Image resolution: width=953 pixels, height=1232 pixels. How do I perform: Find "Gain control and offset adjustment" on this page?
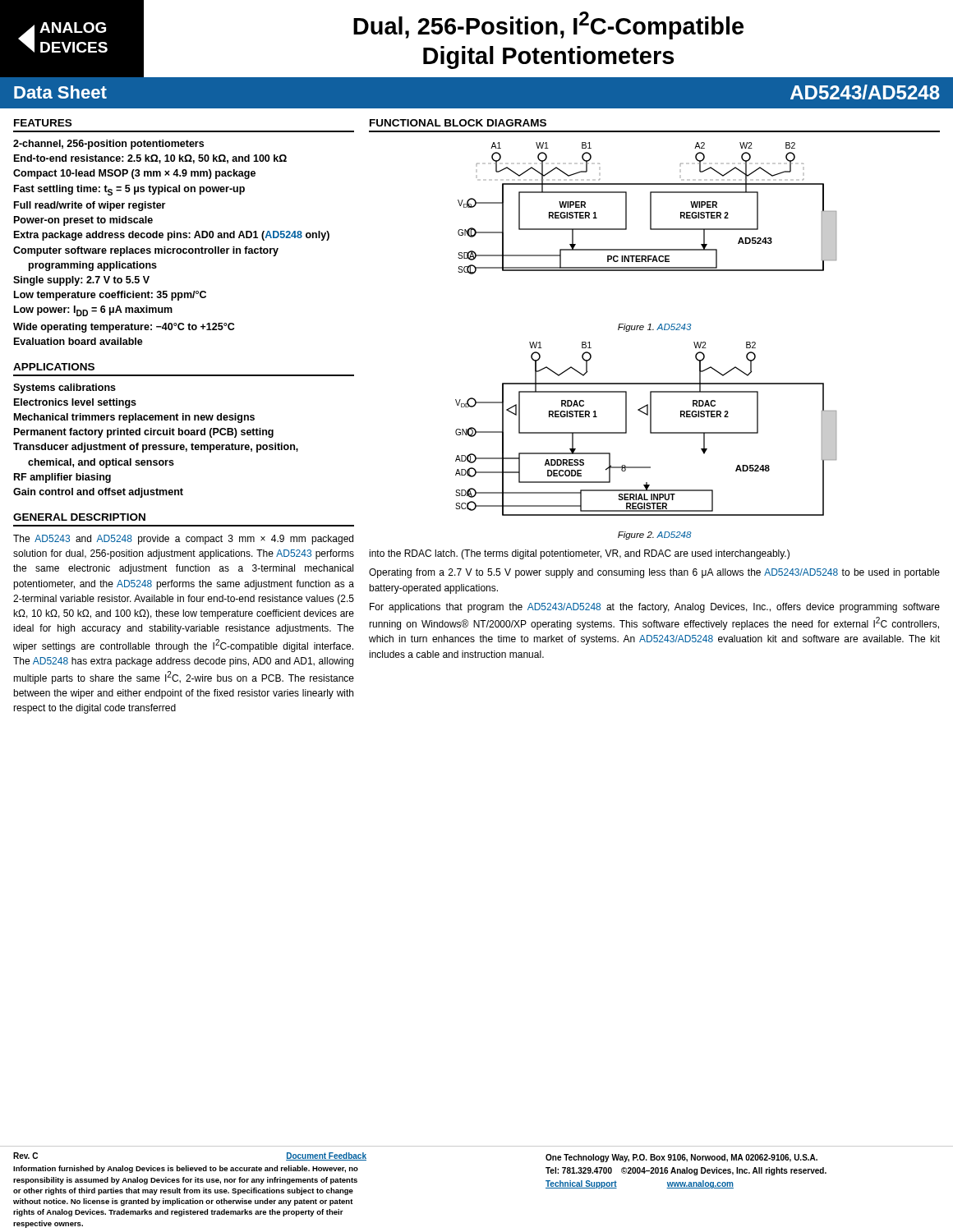tap(98, 492)
